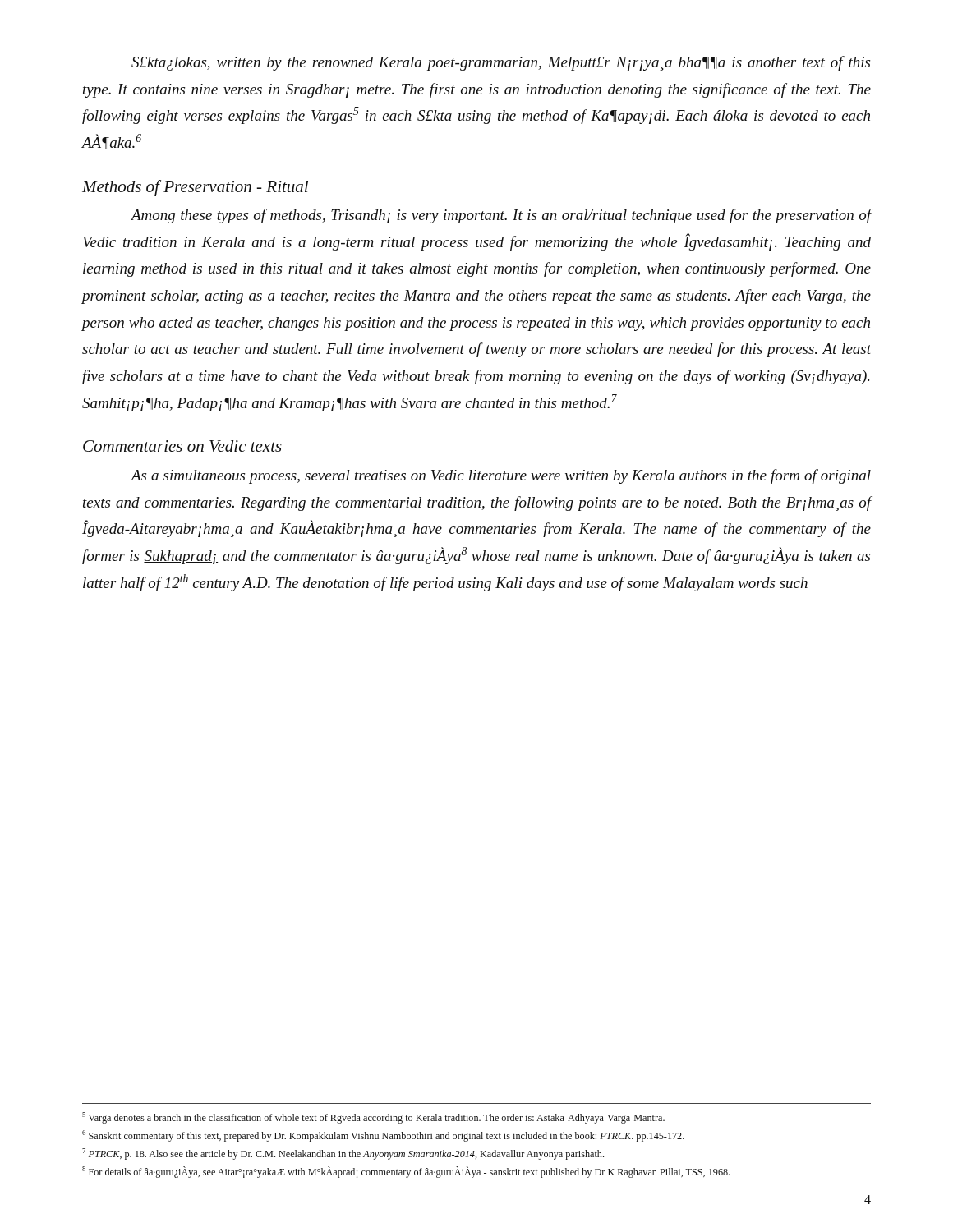Where is the passage that starts "6 Sanskrit commentary of"?
Viewport: 953px width, 1232px height.
click(x=383, y=1135)
